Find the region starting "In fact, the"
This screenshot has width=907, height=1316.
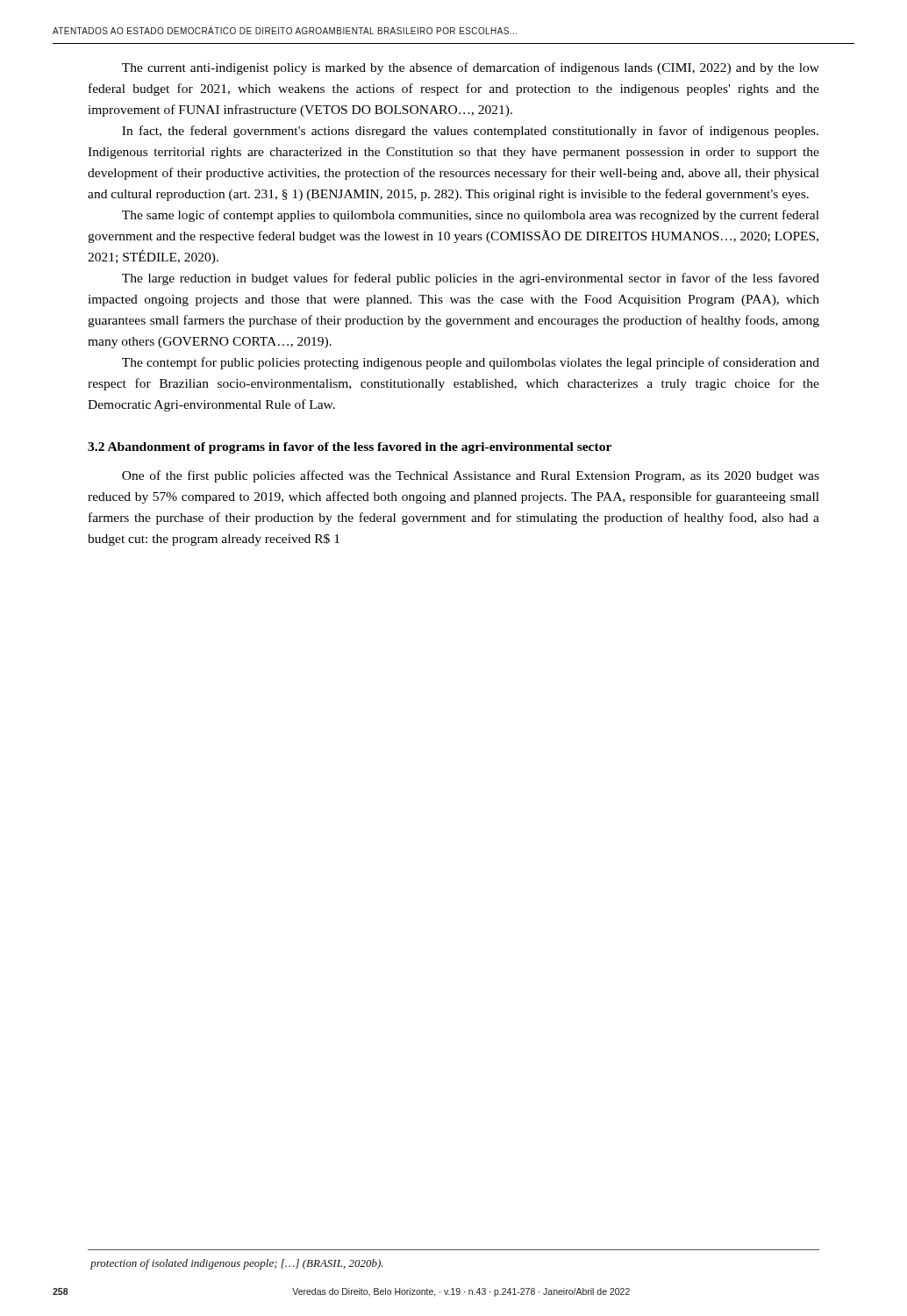click(454, 162)
